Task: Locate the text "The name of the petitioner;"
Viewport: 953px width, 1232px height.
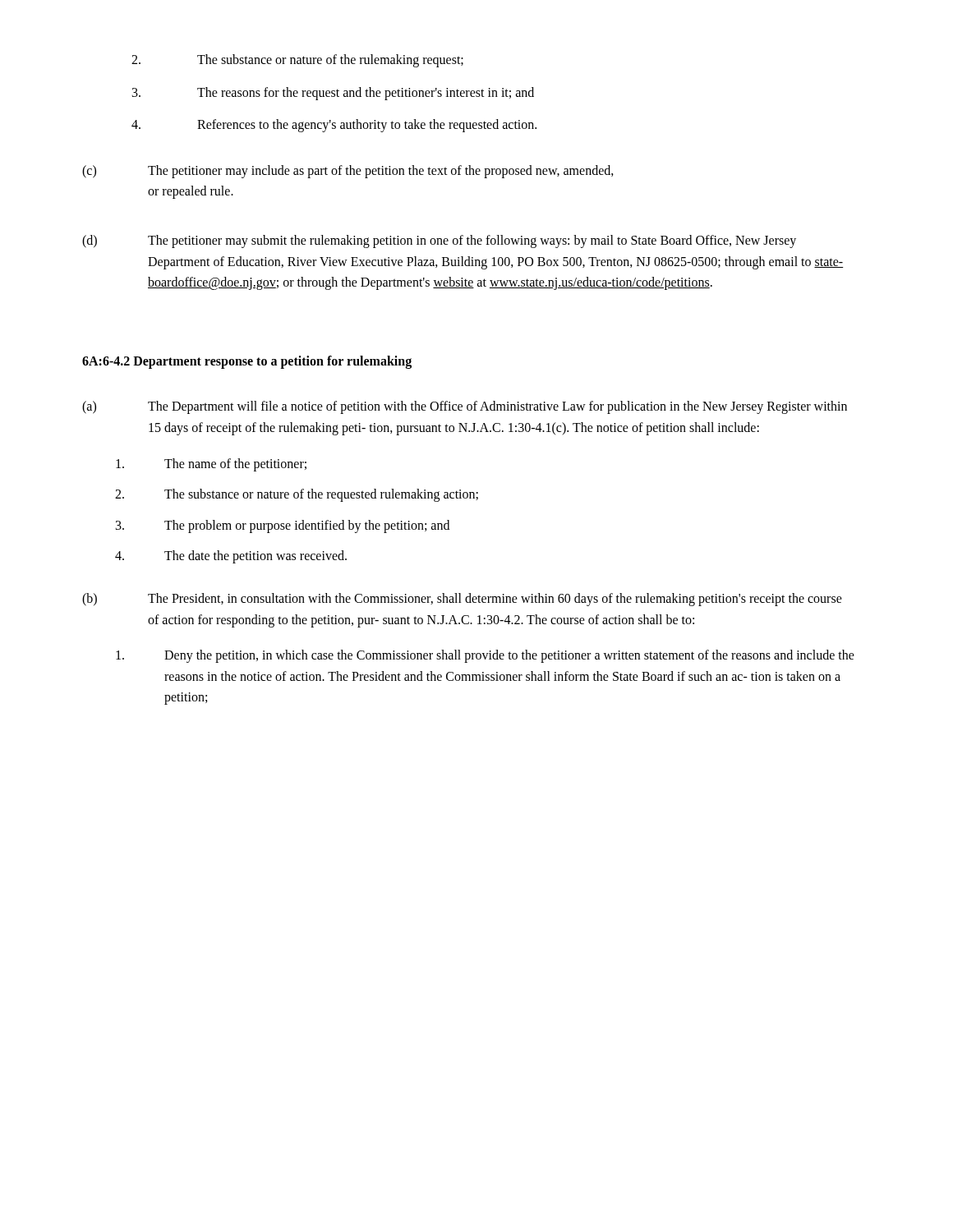Action: pyautogui.click(x=211, y=465)
